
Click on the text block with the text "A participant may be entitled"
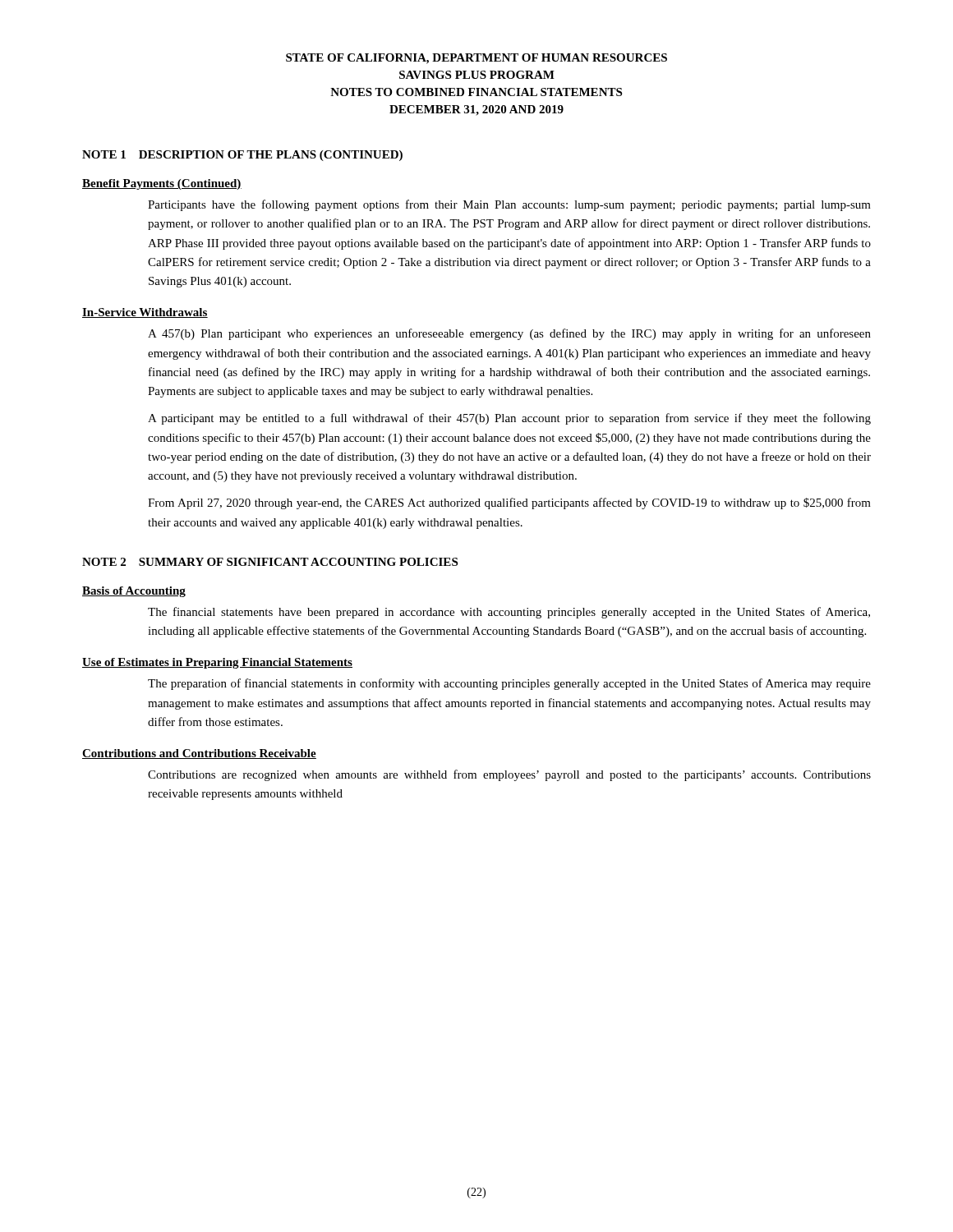(509, 447)
